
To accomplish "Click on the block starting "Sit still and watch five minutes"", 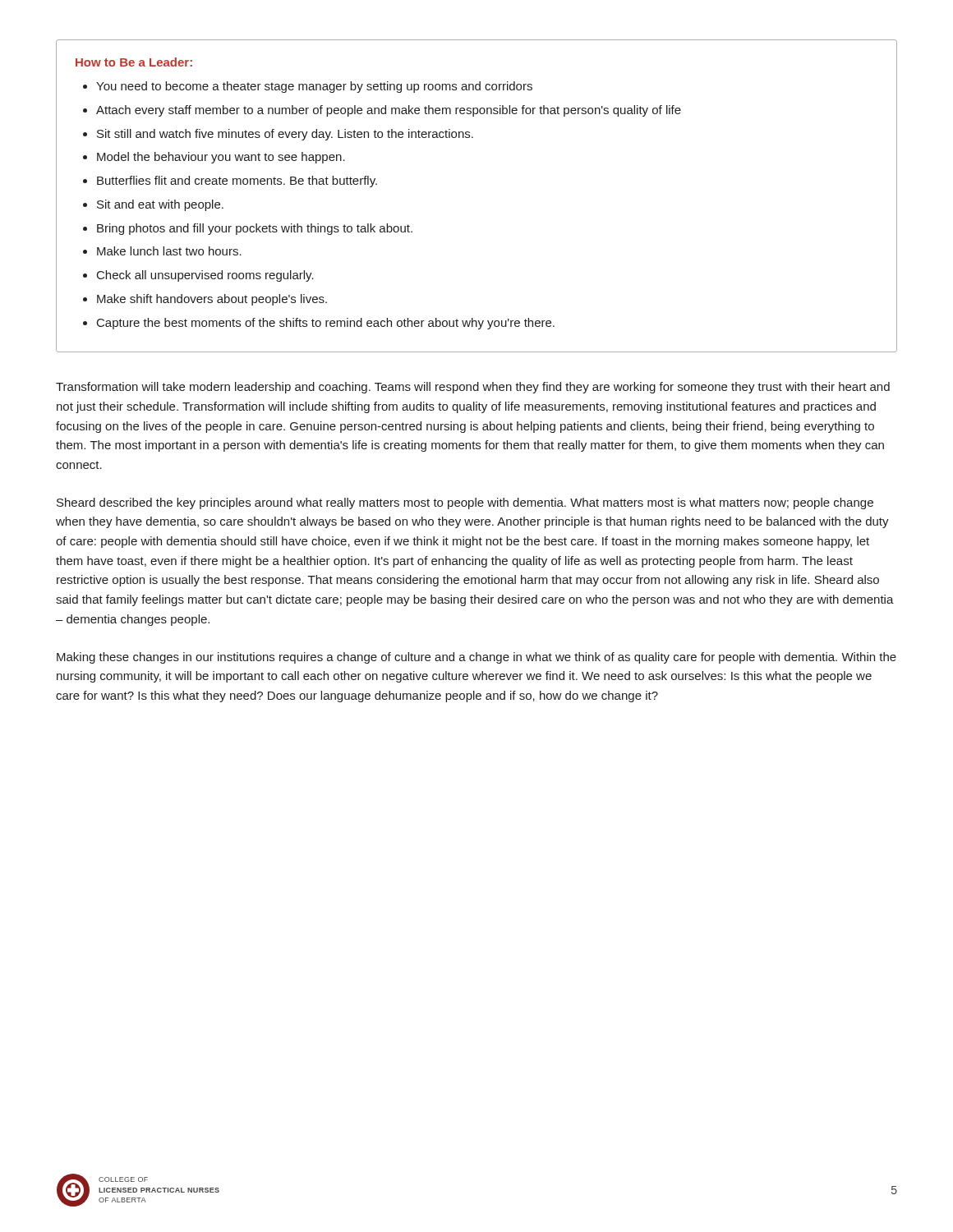I will click(285, 133).
